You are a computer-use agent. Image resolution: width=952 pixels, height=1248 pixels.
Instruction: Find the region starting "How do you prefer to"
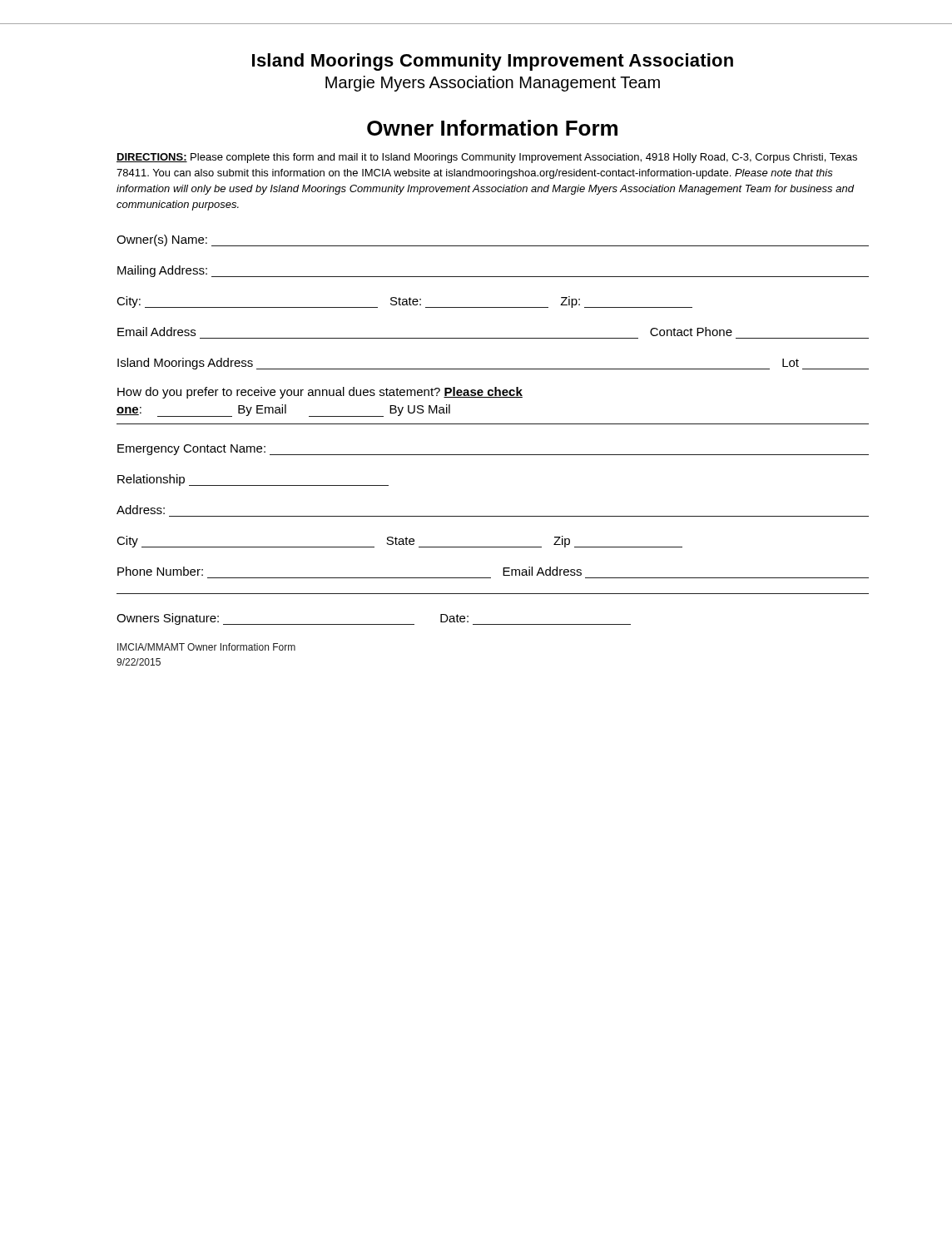coord(493,401)
